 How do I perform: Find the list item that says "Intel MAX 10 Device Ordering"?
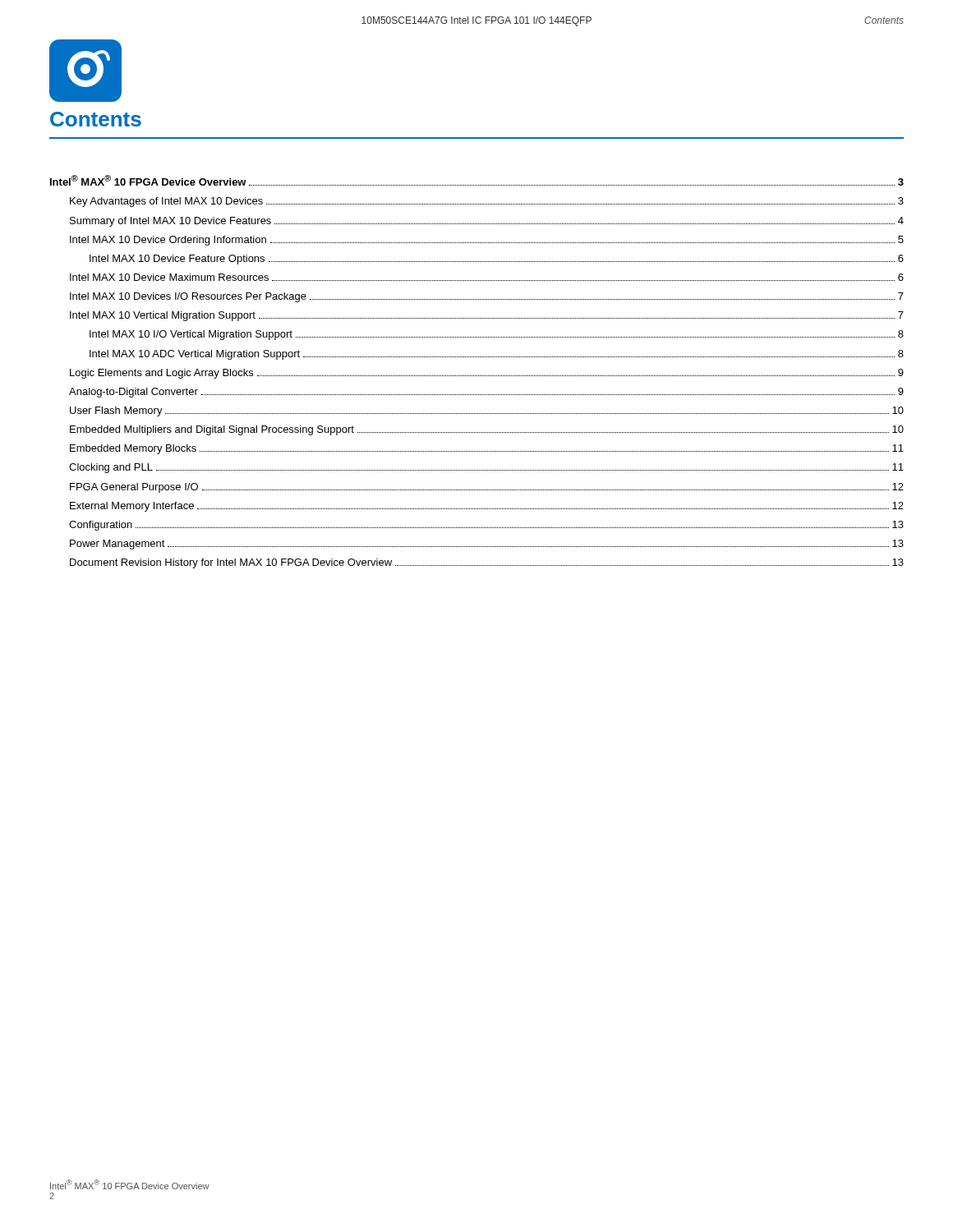coord(486,240)
